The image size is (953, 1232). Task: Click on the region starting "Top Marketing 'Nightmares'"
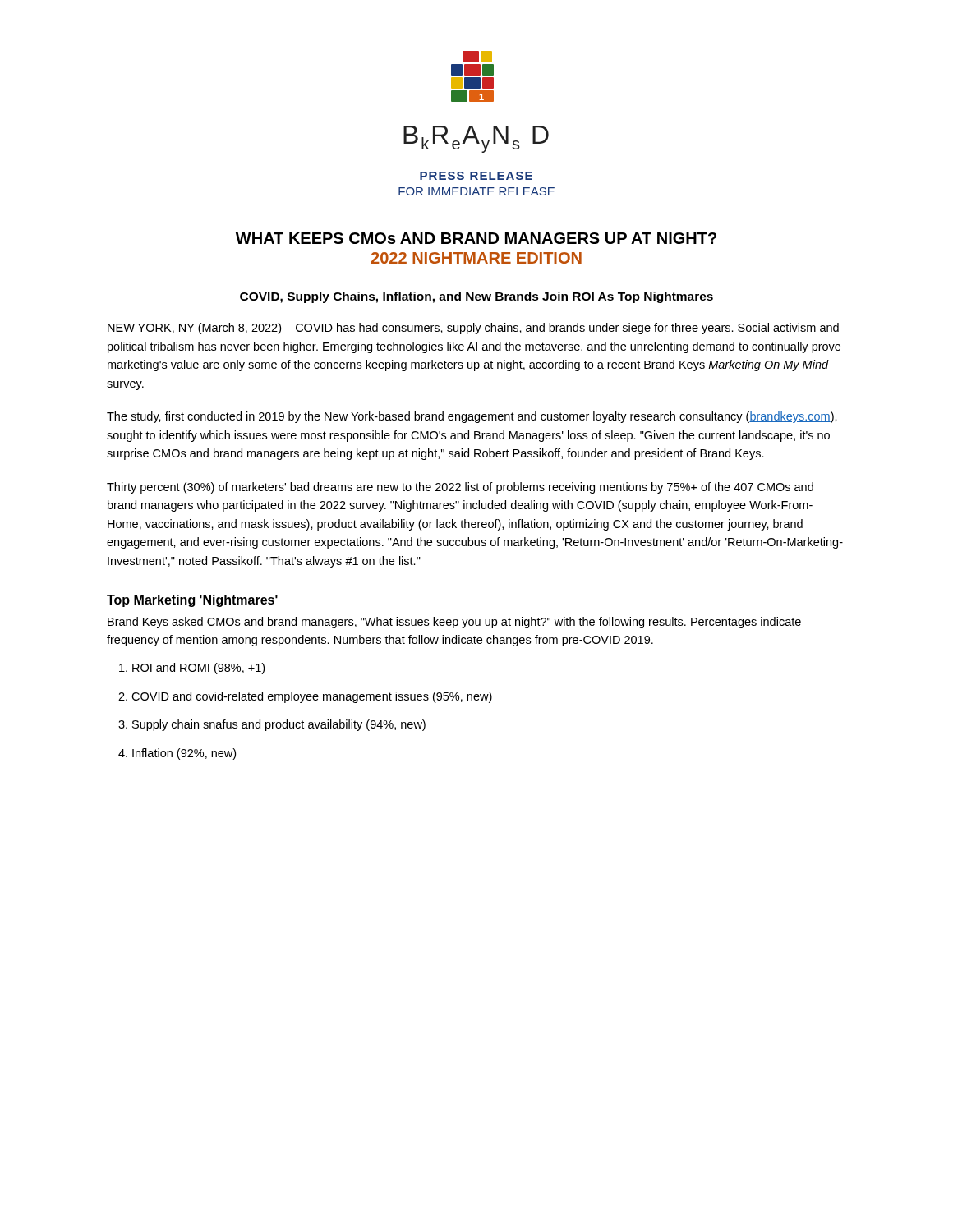[192, 600]
